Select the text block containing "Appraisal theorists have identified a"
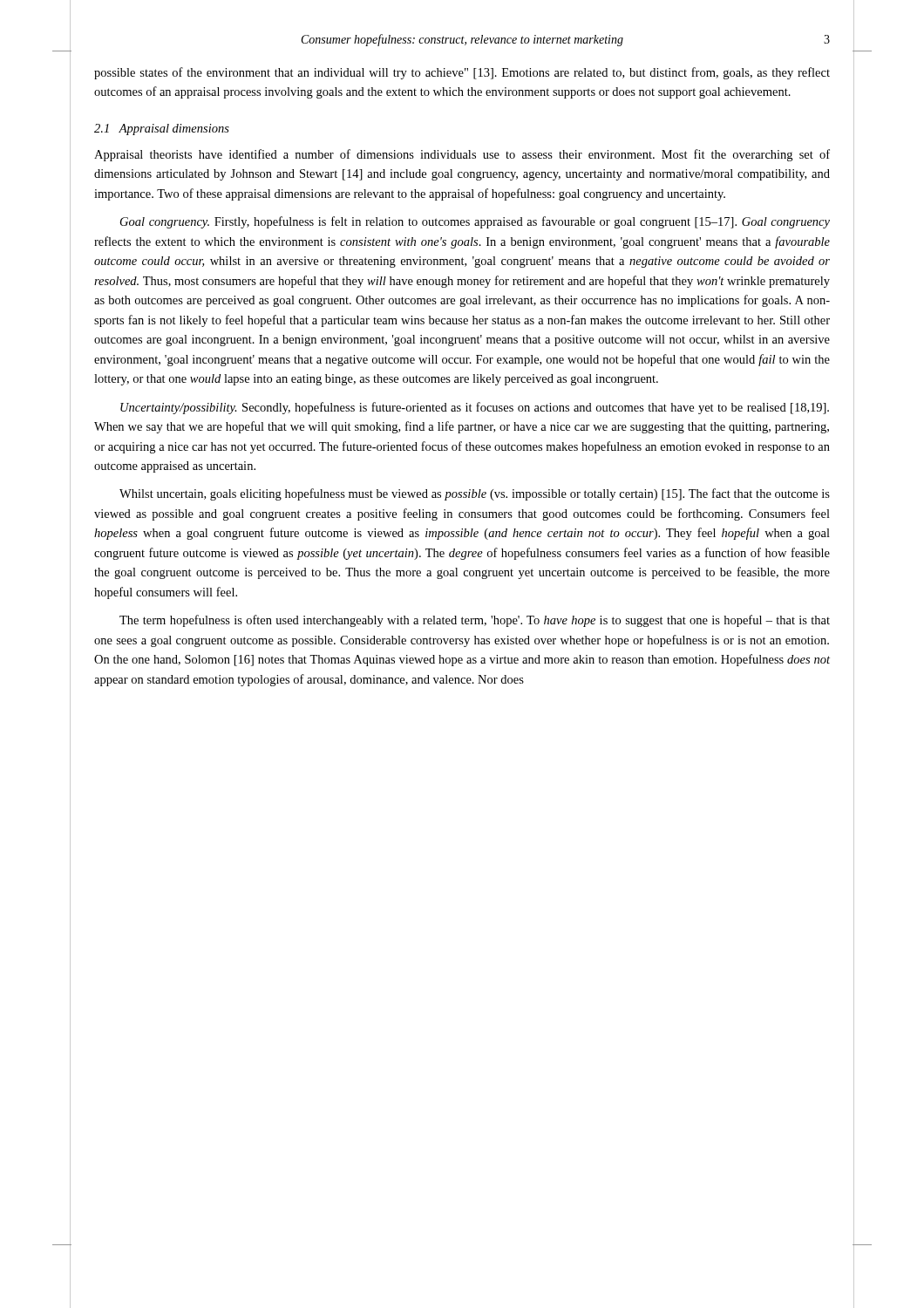Viewport: 924px width, 1308px height. click(462, 174)
